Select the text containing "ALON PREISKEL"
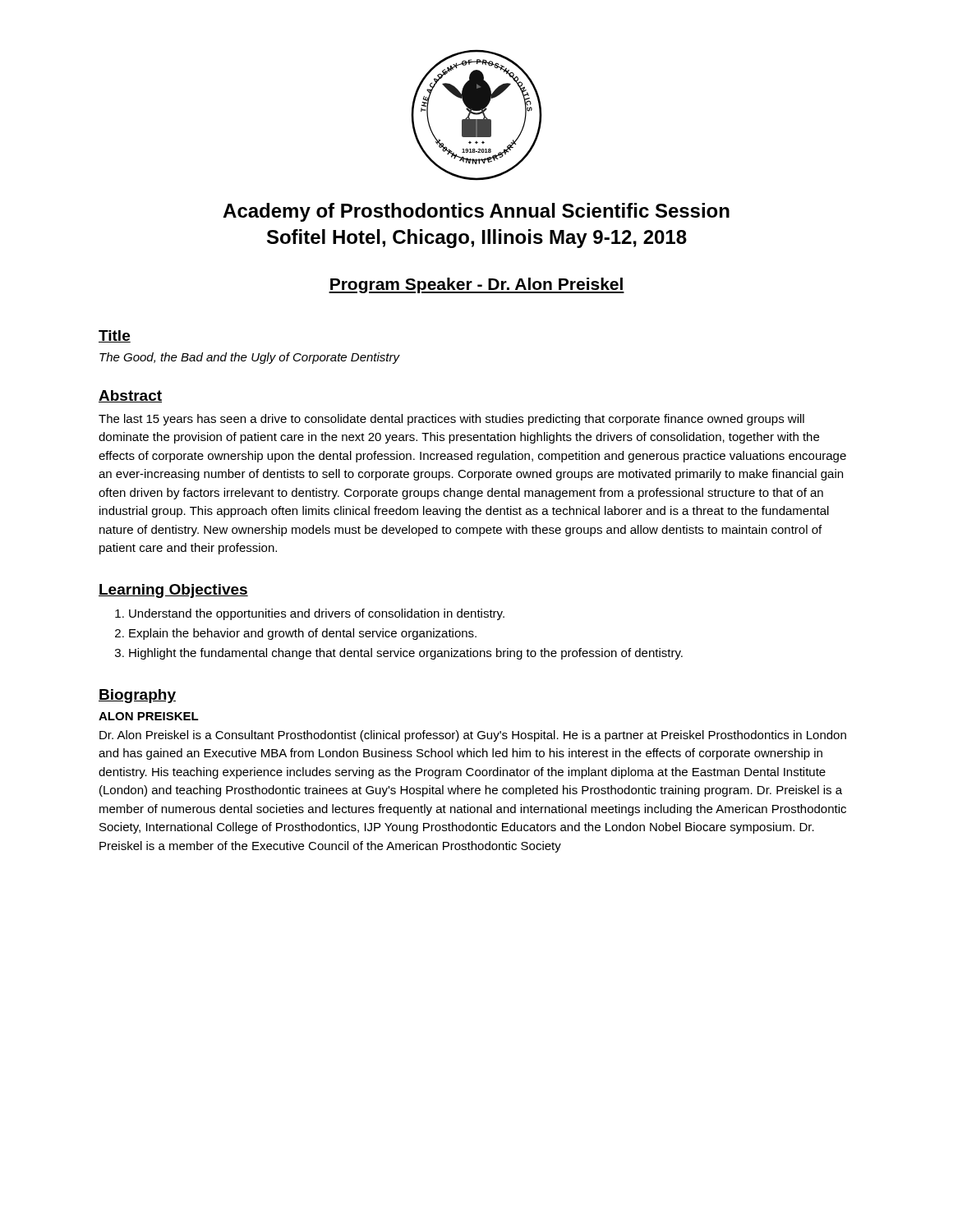Image resolution: width=953 pixels, height=1232 pixels. click(149, 716)
